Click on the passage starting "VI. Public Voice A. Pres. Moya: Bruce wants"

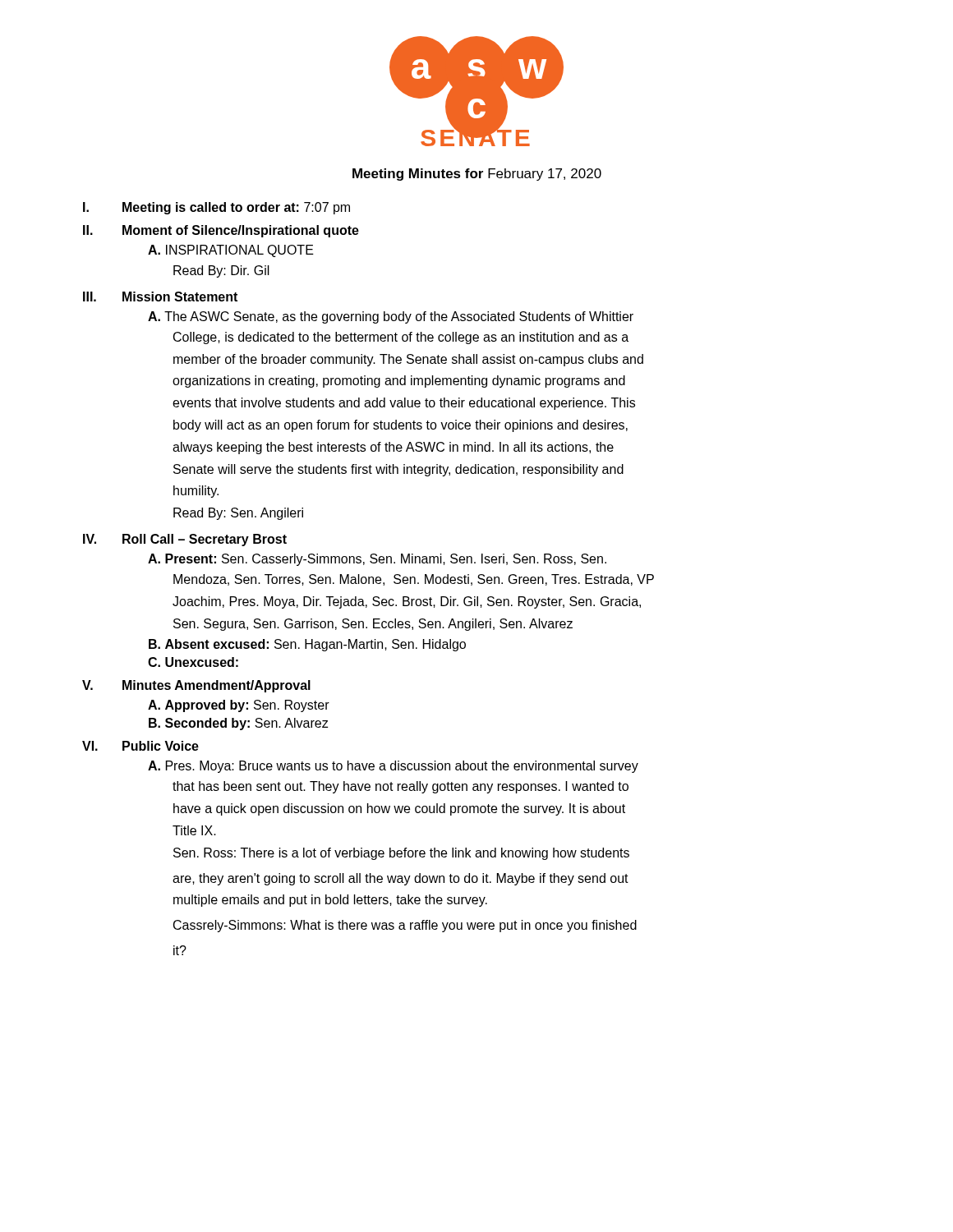click(x=476, y=851)
